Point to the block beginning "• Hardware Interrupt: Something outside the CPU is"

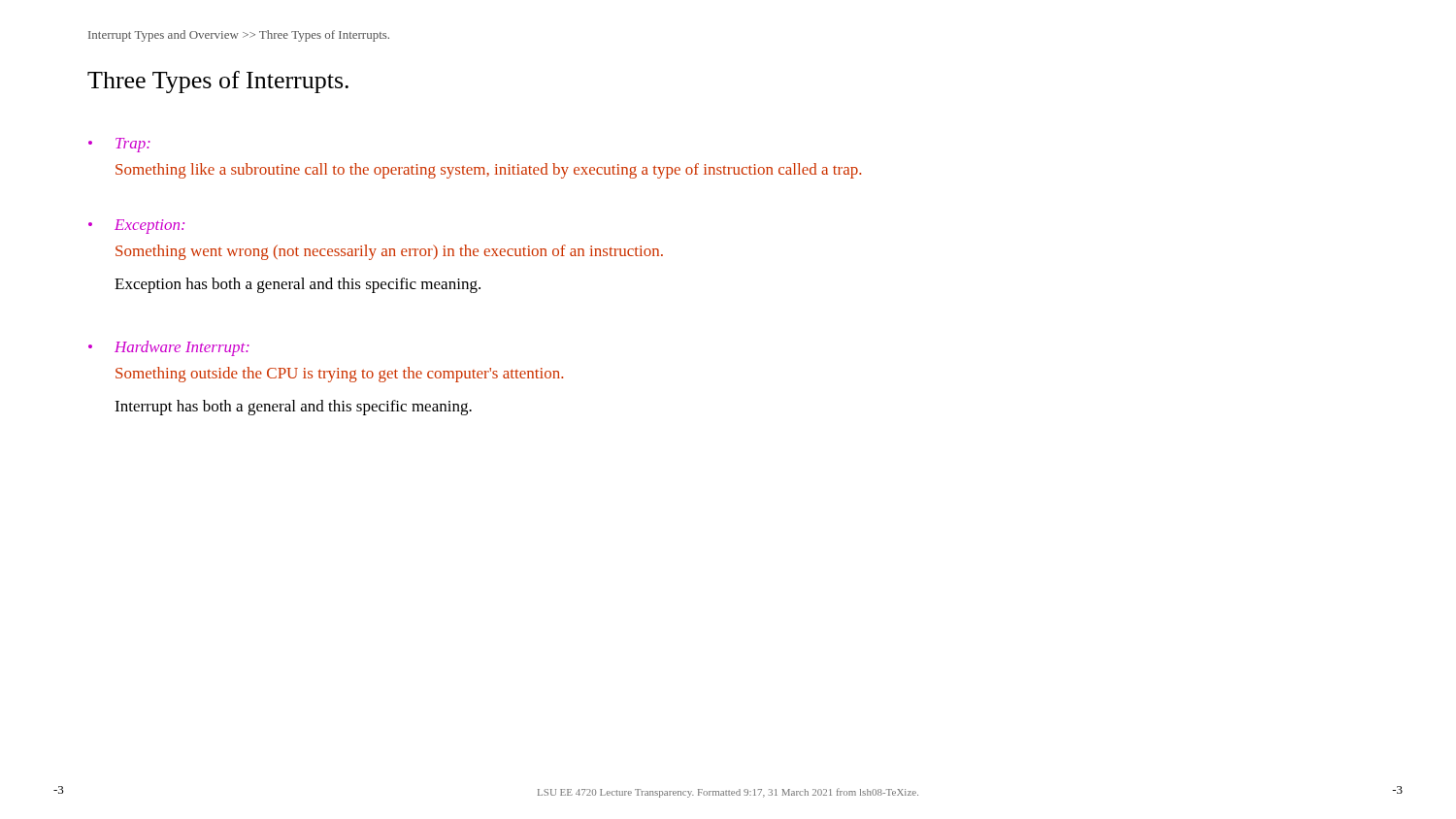point(169,348)
